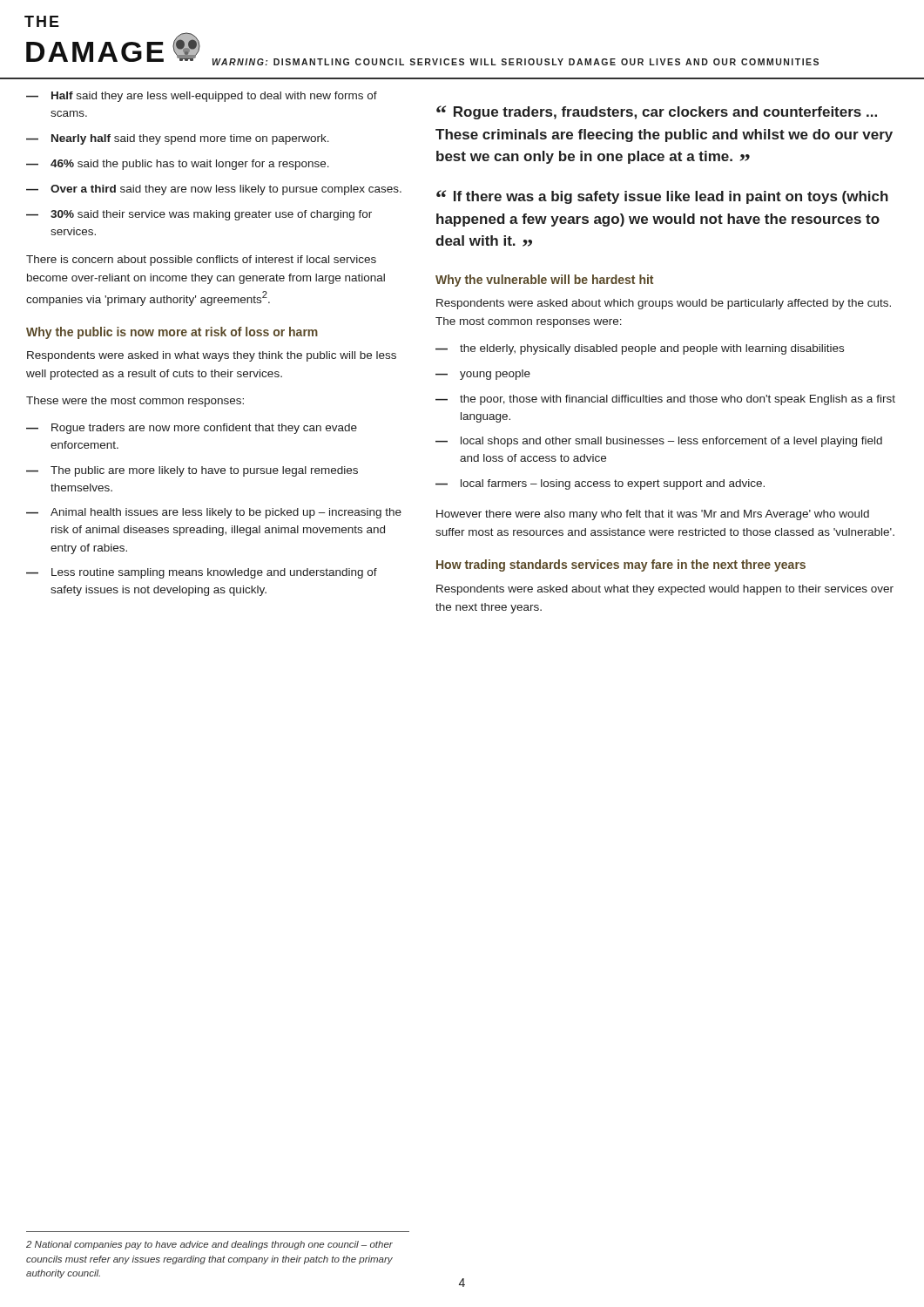924x1307 pixels.
Task: Navigate to the passage starting "Why the public"
Action: (x=172, y=332)
